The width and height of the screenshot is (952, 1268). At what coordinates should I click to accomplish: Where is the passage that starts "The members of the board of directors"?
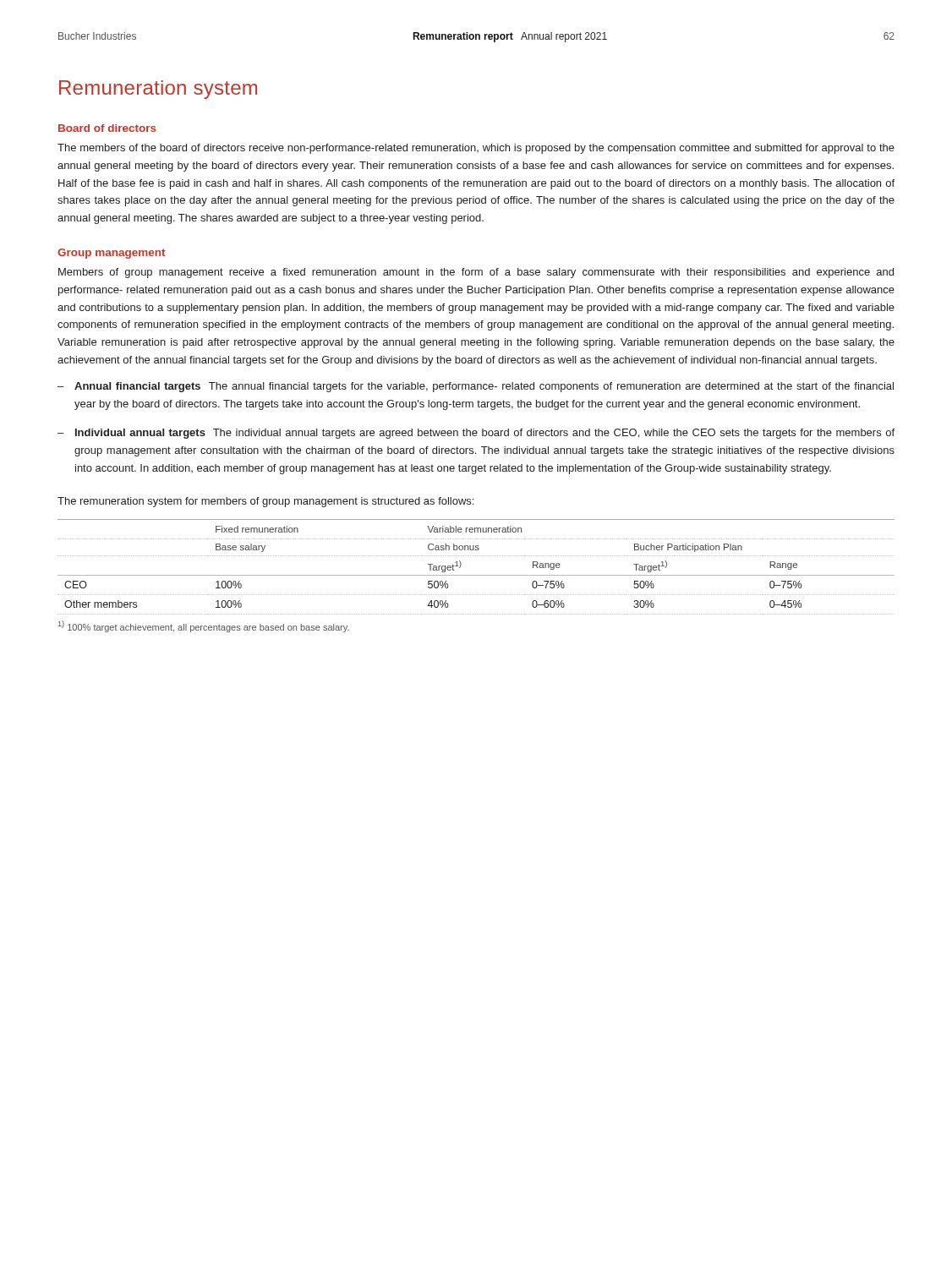click(x=476, y=183)
